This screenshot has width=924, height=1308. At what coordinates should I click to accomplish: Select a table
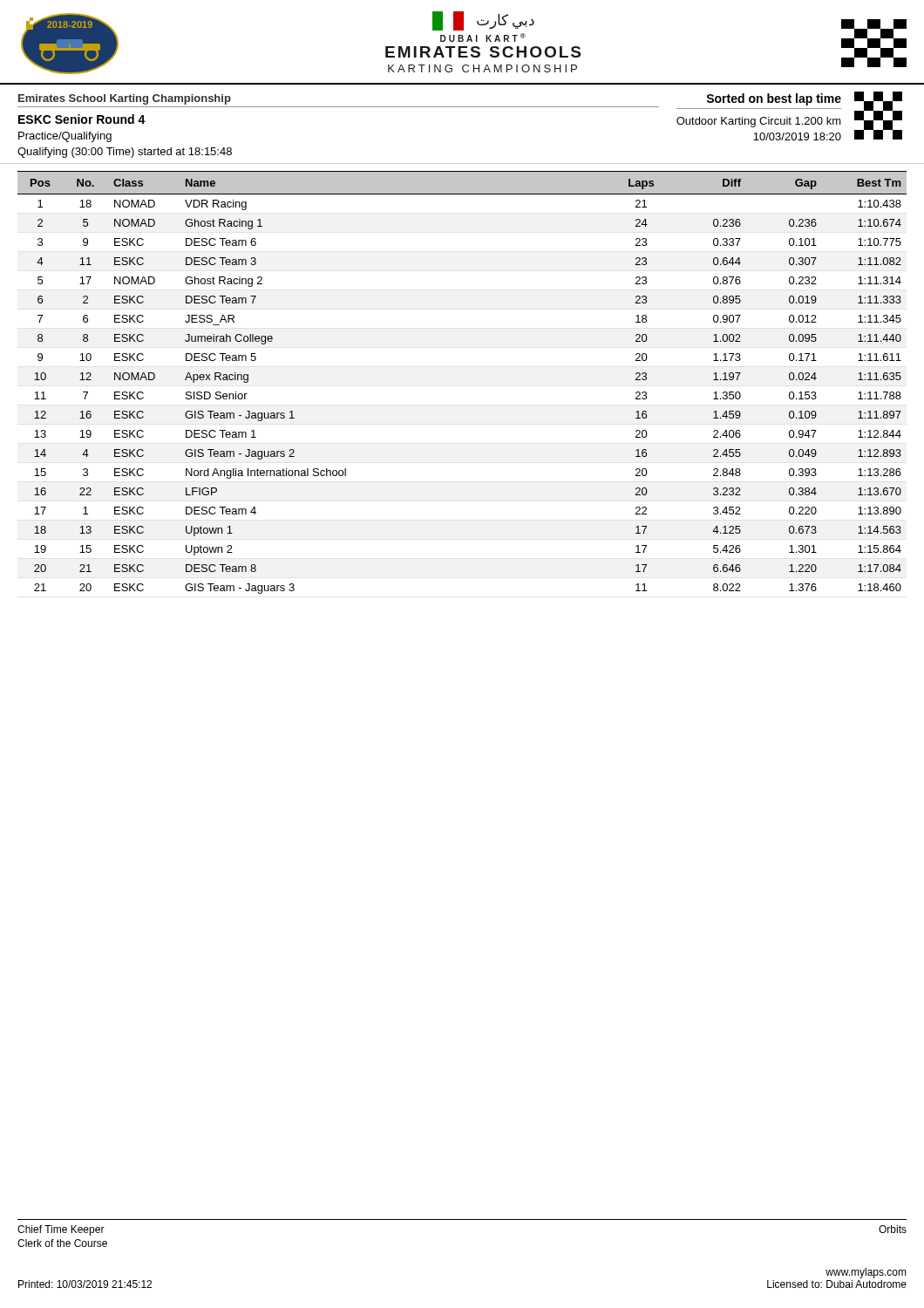click(462, 384)
